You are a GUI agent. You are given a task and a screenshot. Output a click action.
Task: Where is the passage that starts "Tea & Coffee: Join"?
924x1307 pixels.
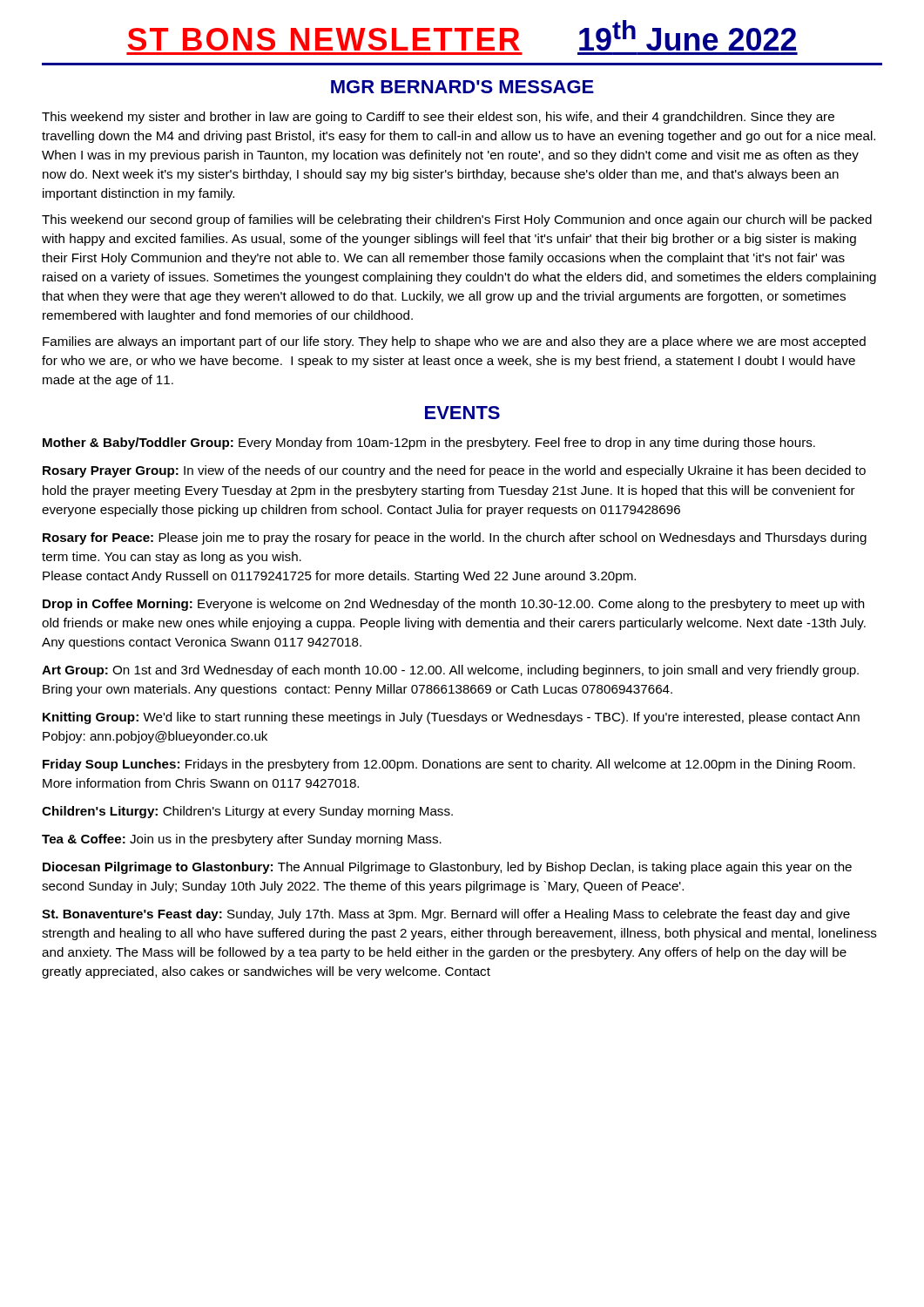[x=242, y=839]
